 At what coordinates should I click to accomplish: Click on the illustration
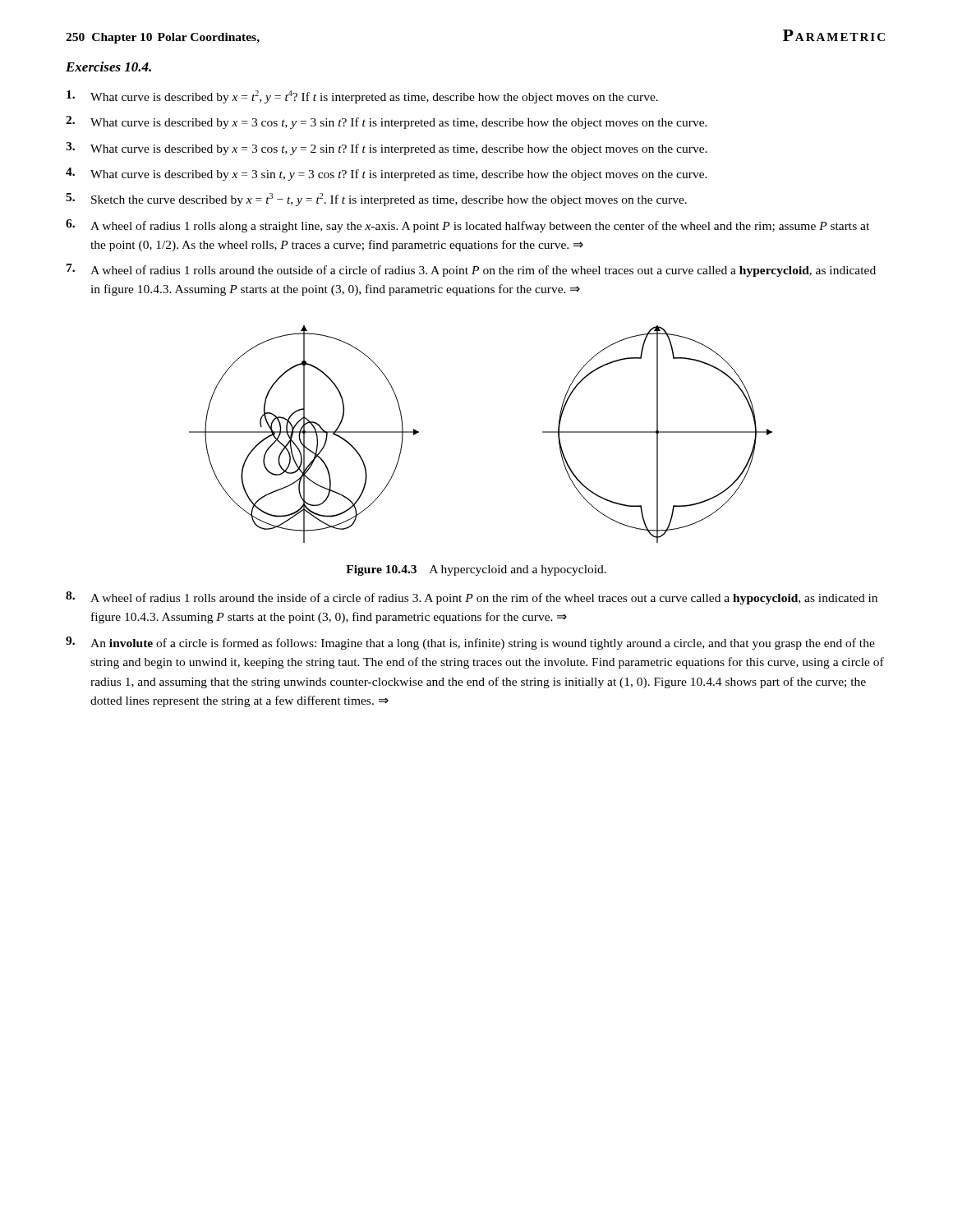[476, 433]
